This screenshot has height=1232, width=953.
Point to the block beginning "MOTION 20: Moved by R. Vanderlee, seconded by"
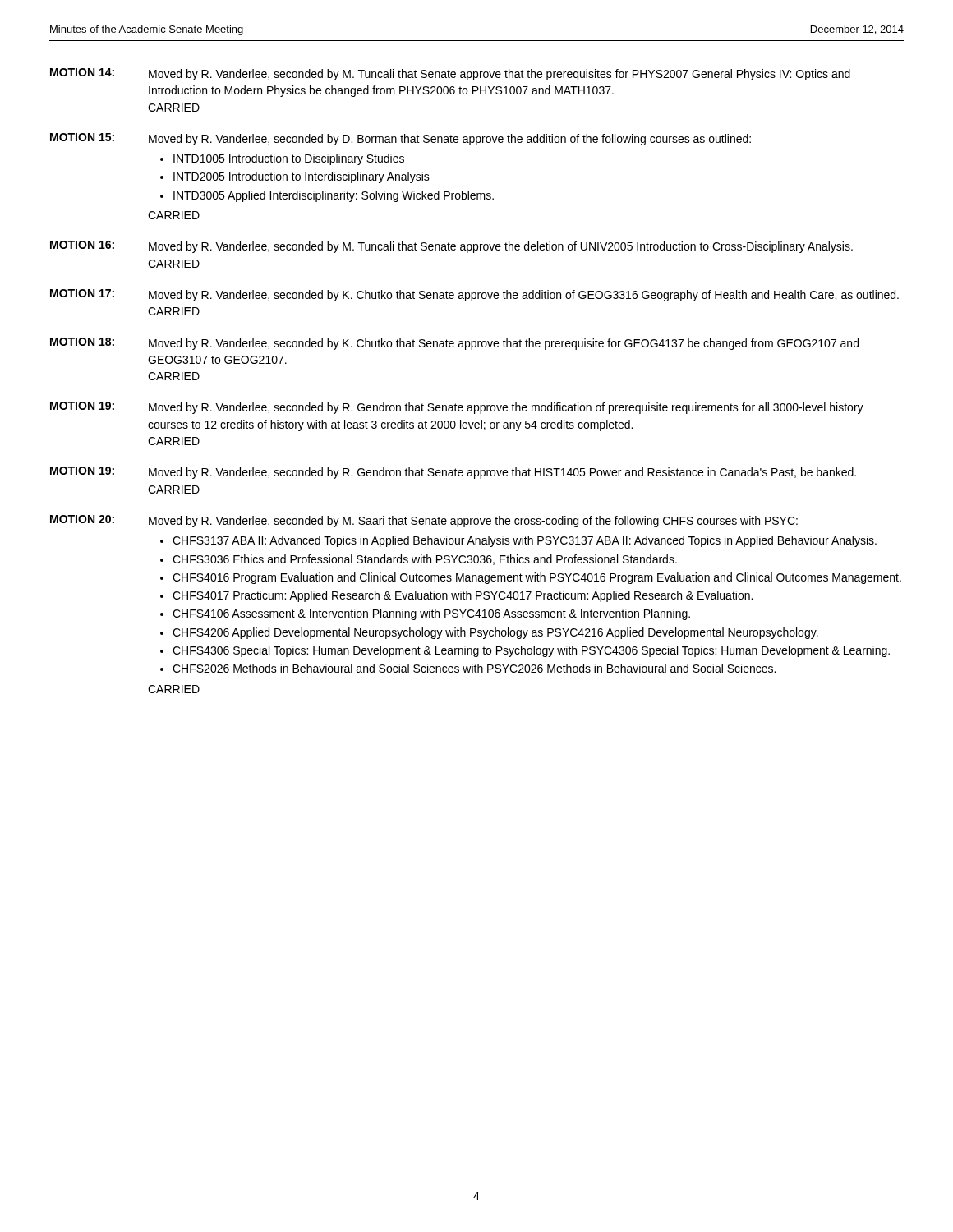[x=476, y=605]
